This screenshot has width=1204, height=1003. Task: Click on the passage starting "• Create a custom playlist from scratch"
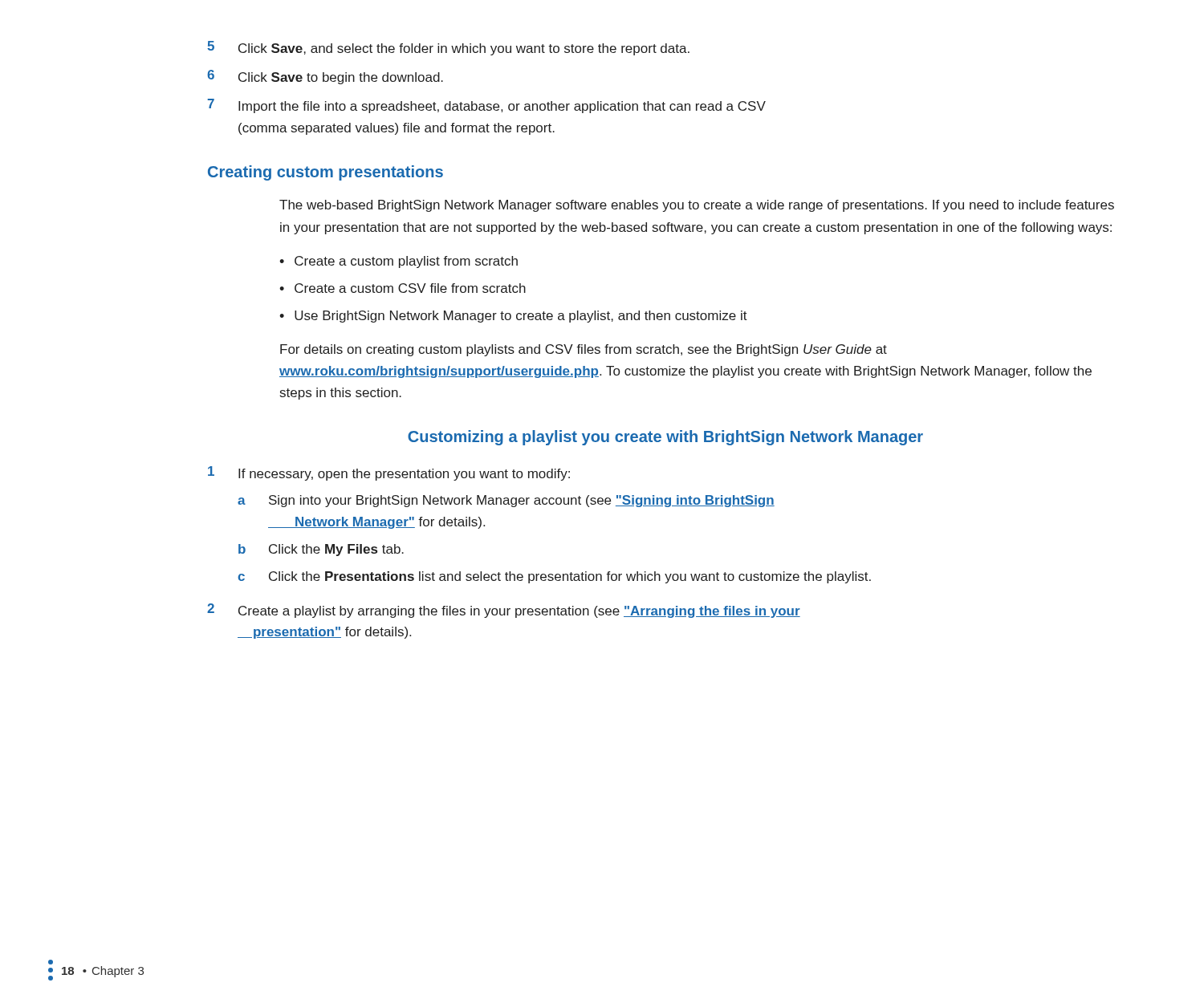(399, 262)
